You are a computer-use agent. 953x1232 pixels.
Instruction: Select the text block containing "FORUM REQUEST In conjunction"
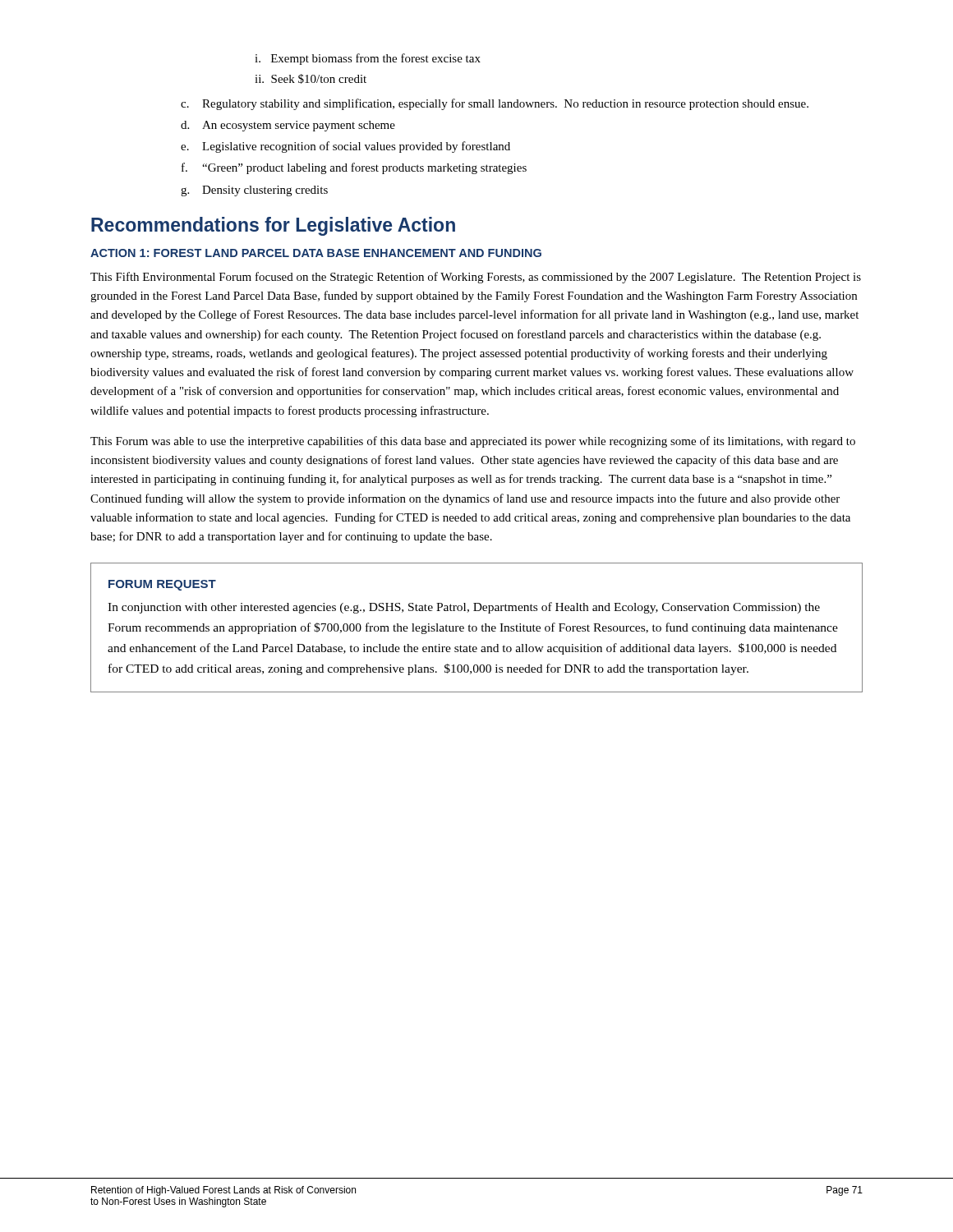(x=476, y=628)
